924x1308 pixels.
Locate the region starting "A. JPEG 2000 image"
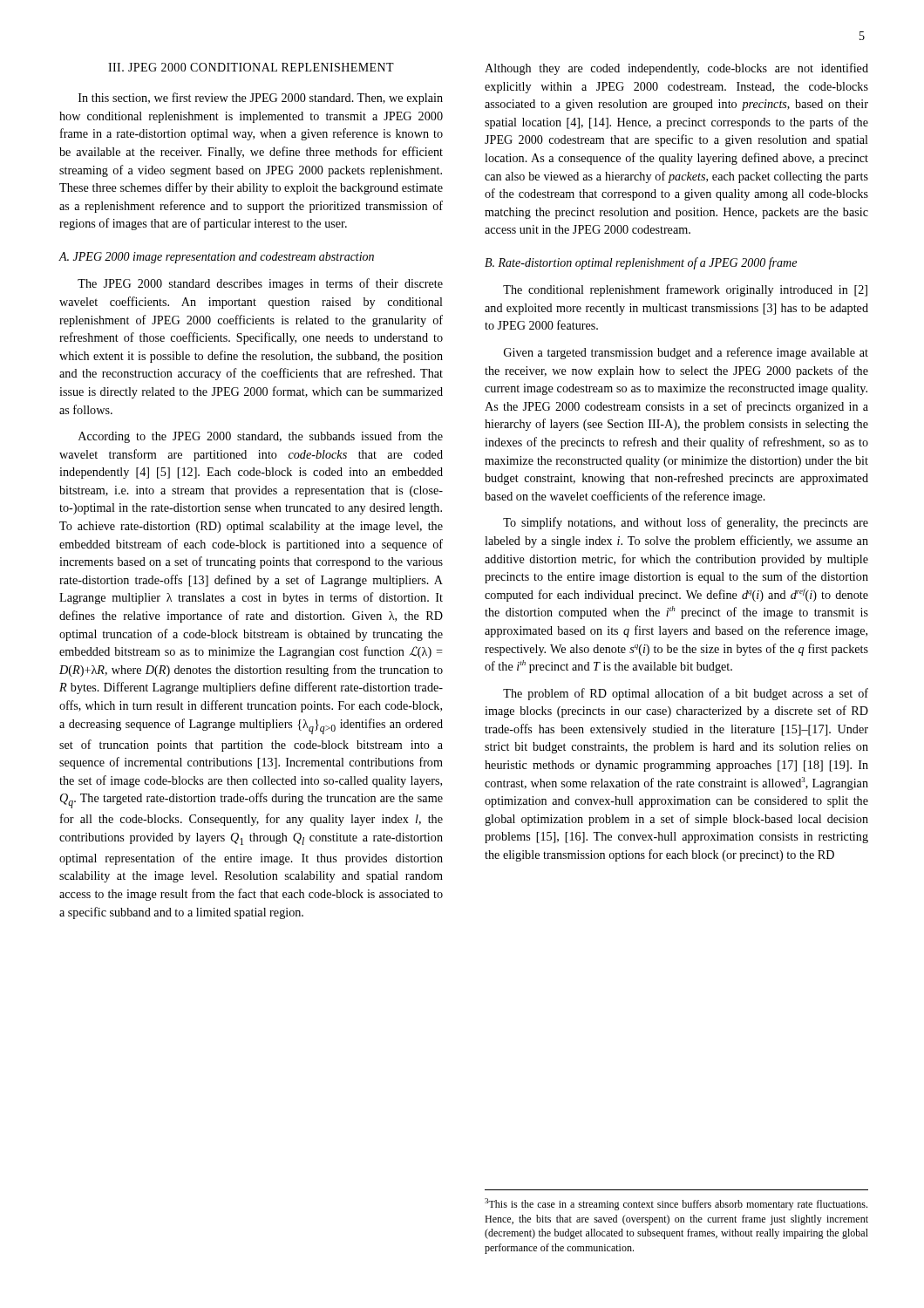coord(217,257)
